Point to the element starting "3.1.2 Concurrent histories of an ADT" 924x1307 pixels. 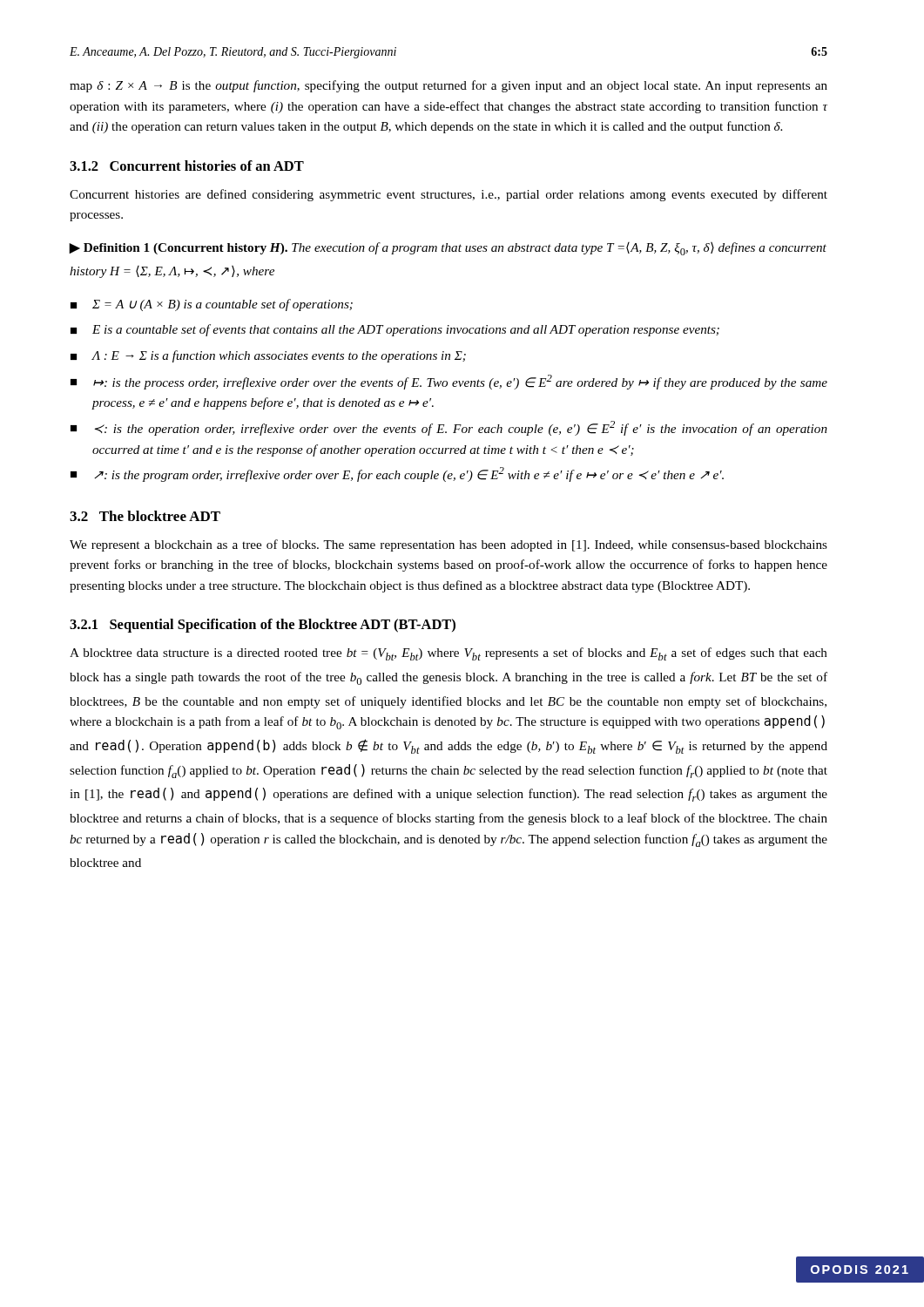pyautogui.click(x=187, y=166)
